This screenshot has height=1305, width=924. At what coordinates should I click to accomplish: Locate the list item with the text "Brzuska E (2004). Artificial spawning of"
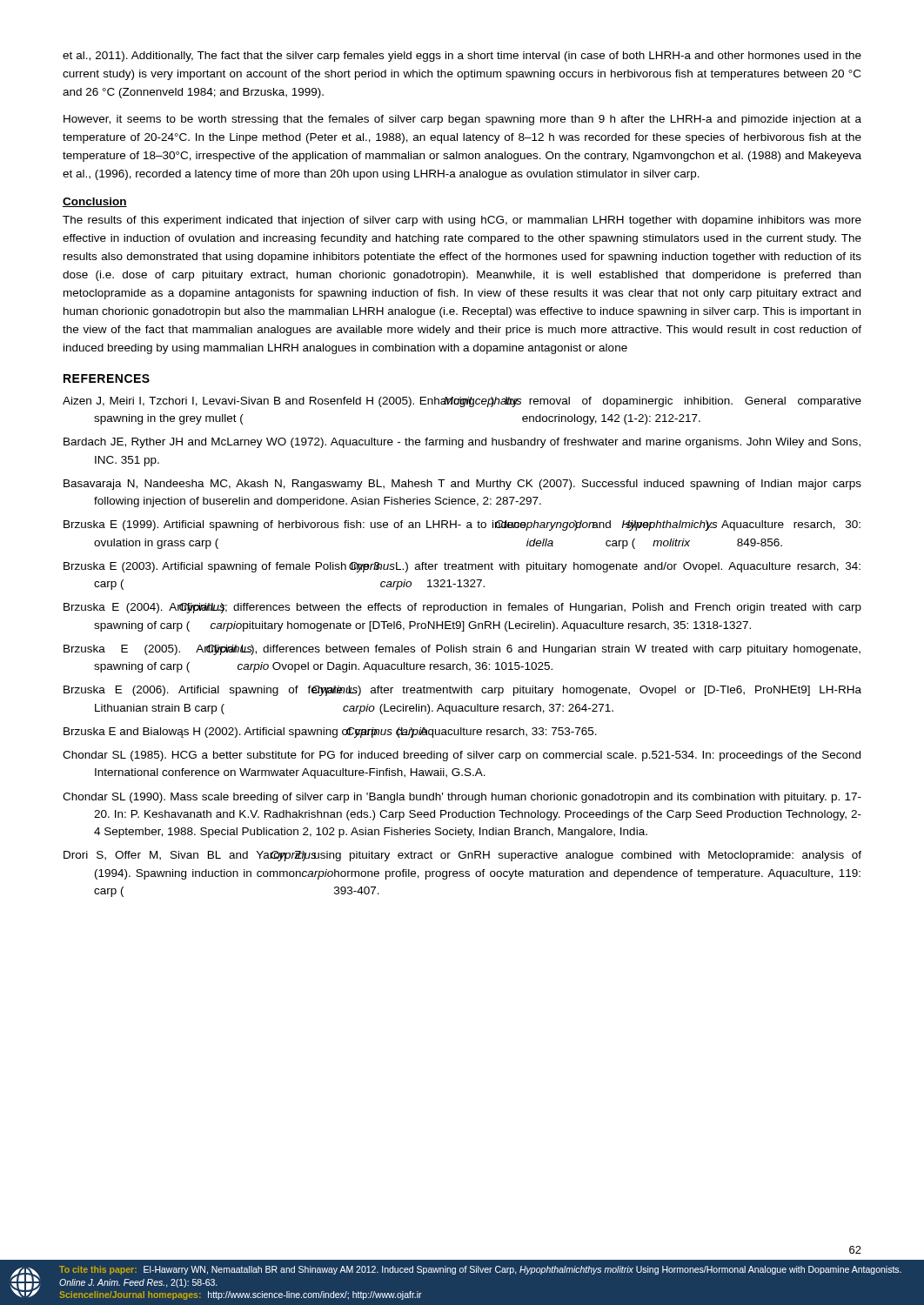(x=462, y=616)
